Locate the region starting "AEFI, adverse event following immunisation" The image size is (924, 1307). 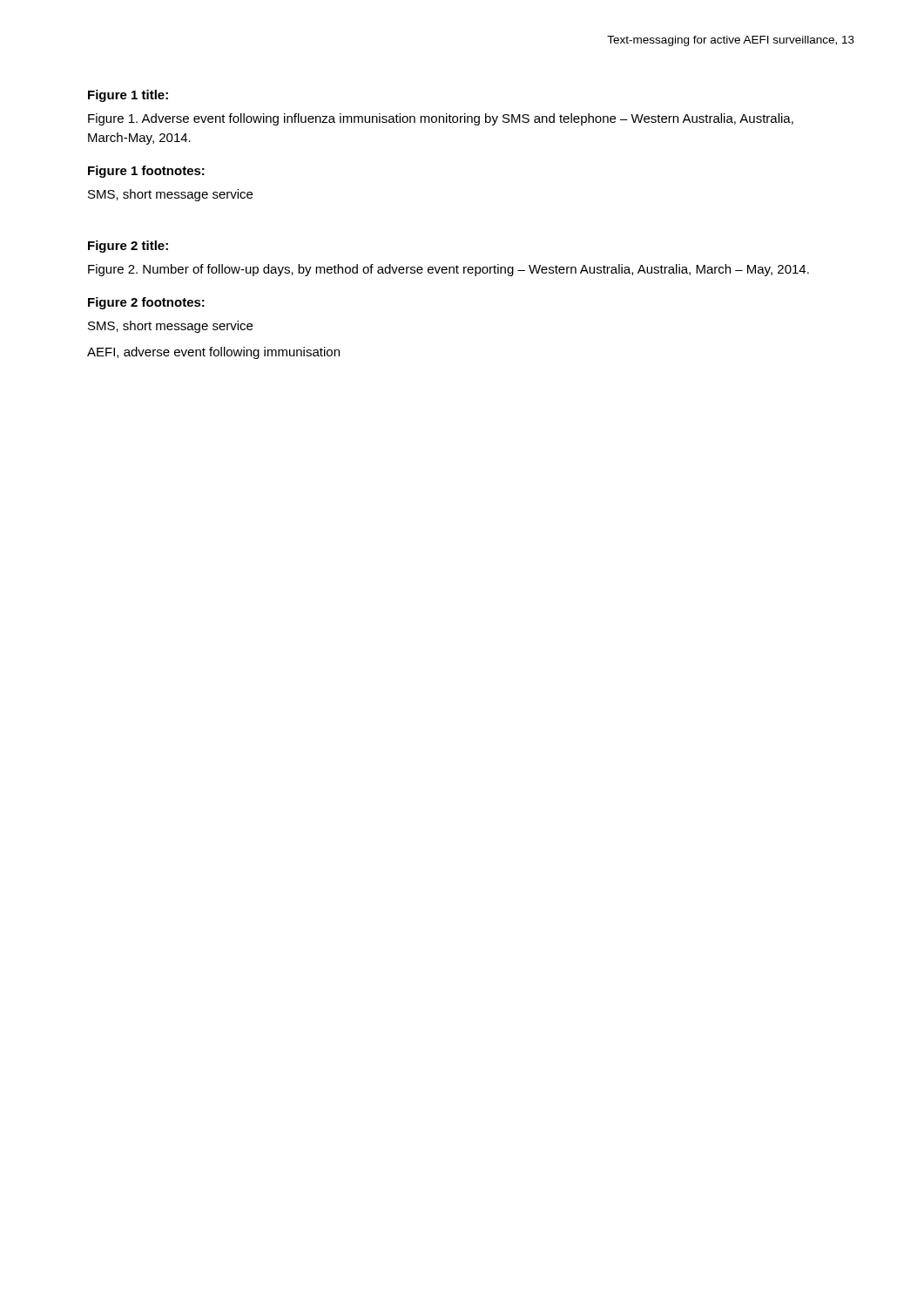pyautogui.click(x=213, y=353)
